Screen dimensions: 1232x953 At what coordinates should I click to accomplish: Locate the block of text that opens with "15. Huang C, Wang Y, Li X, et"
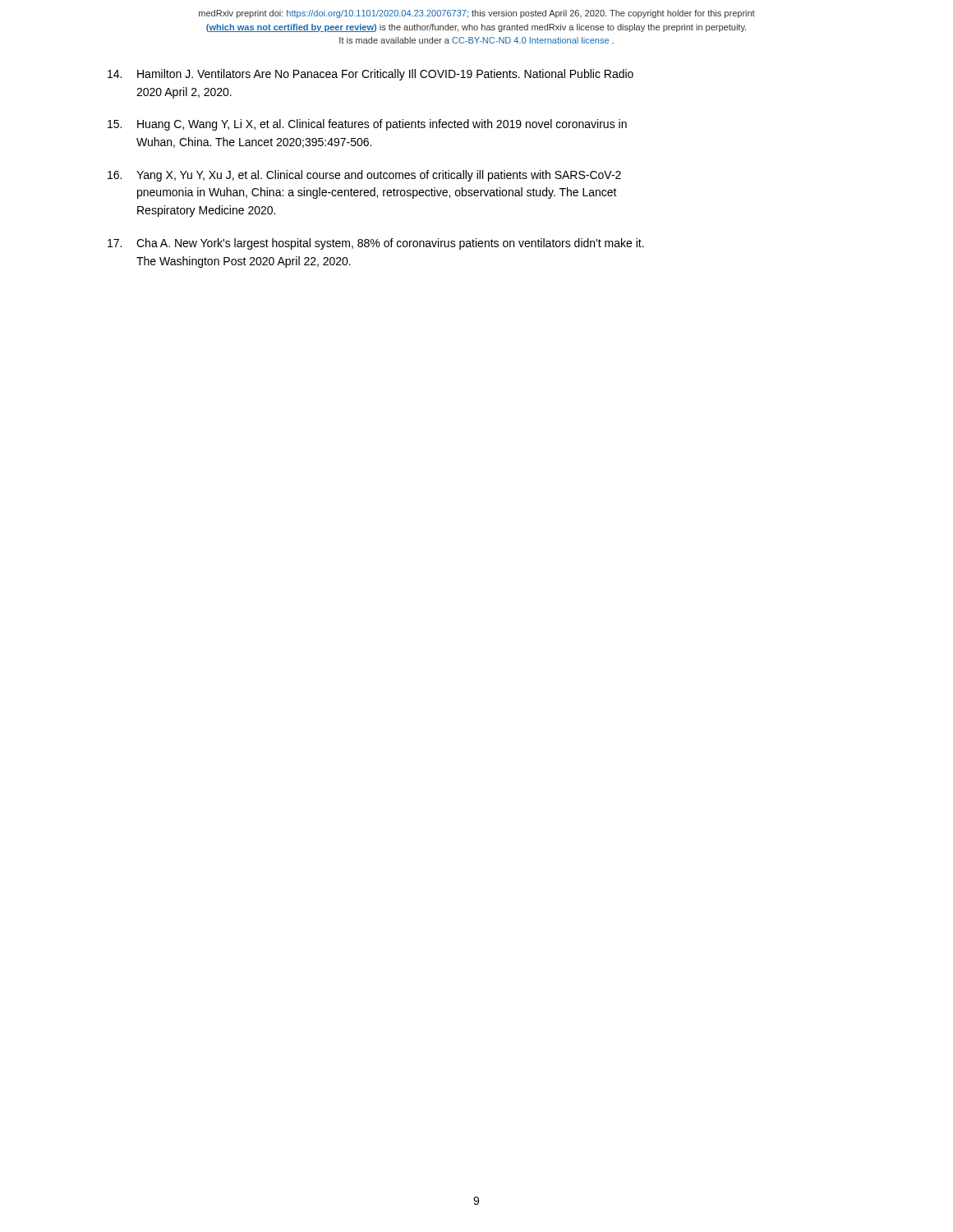click(x=367, y=134)
